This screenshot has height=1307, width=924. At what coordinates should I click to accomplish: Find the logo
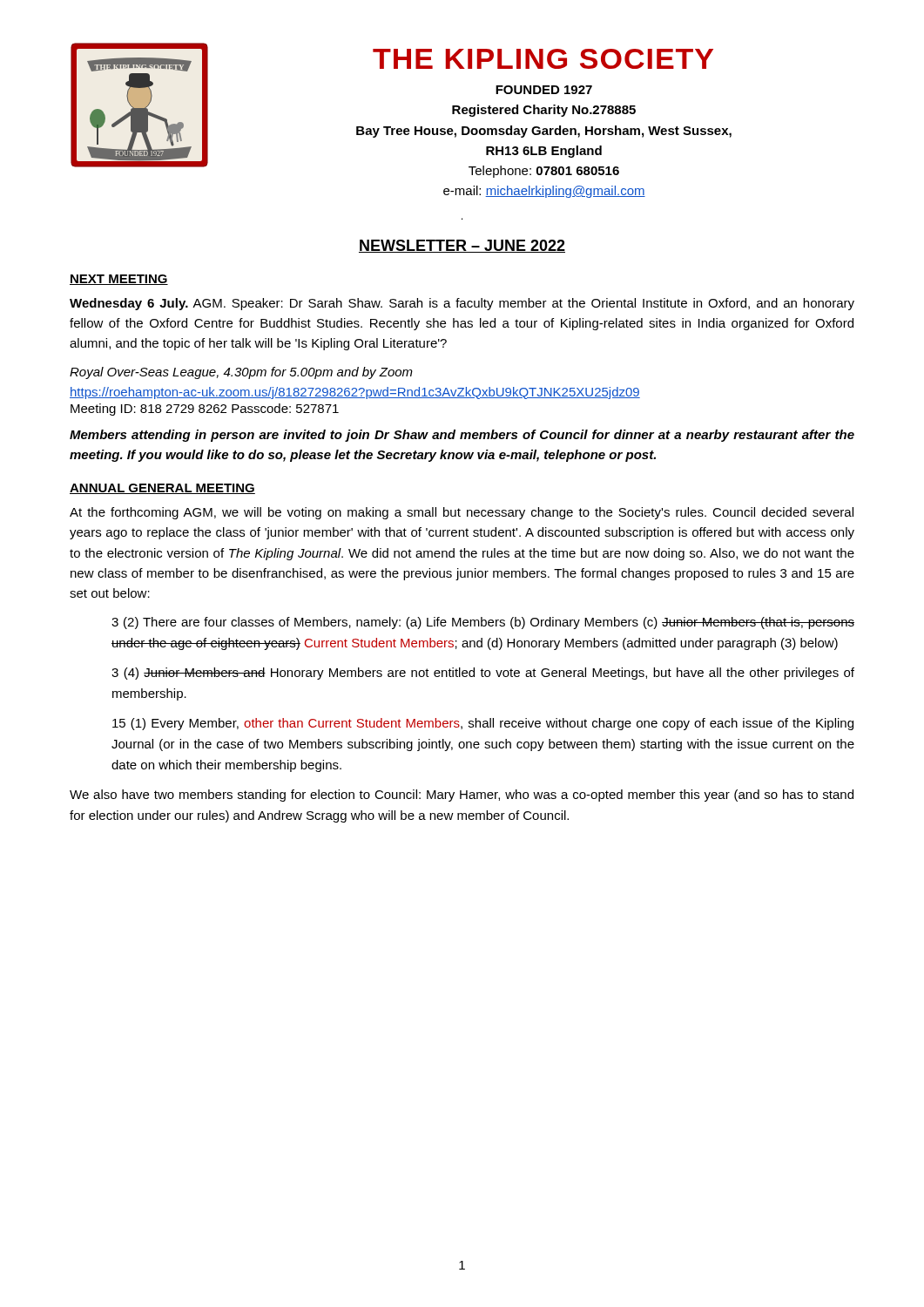pos(139,106)
